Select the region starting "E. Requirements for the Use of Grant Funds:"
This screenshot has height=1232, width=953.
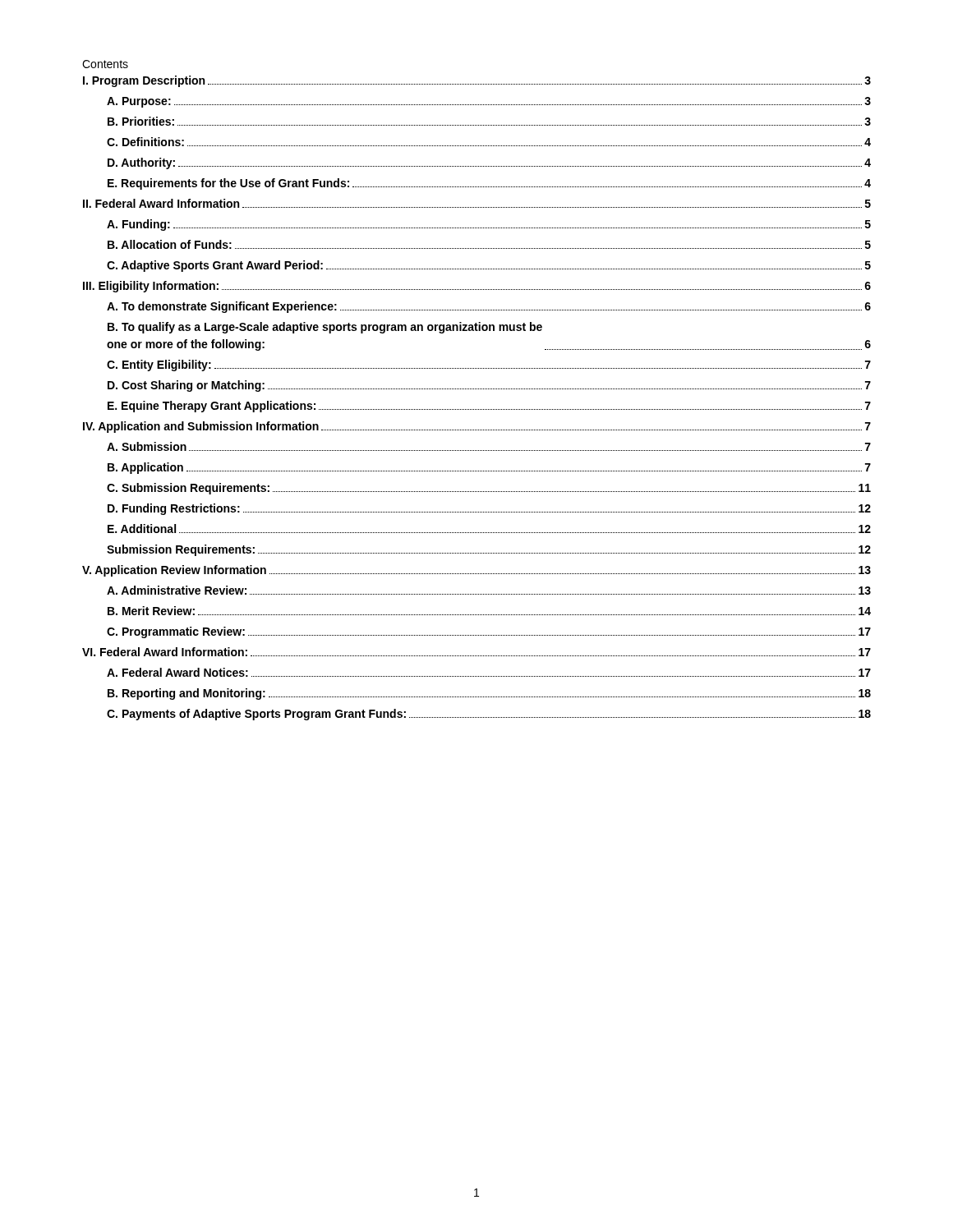click(489, 184)
